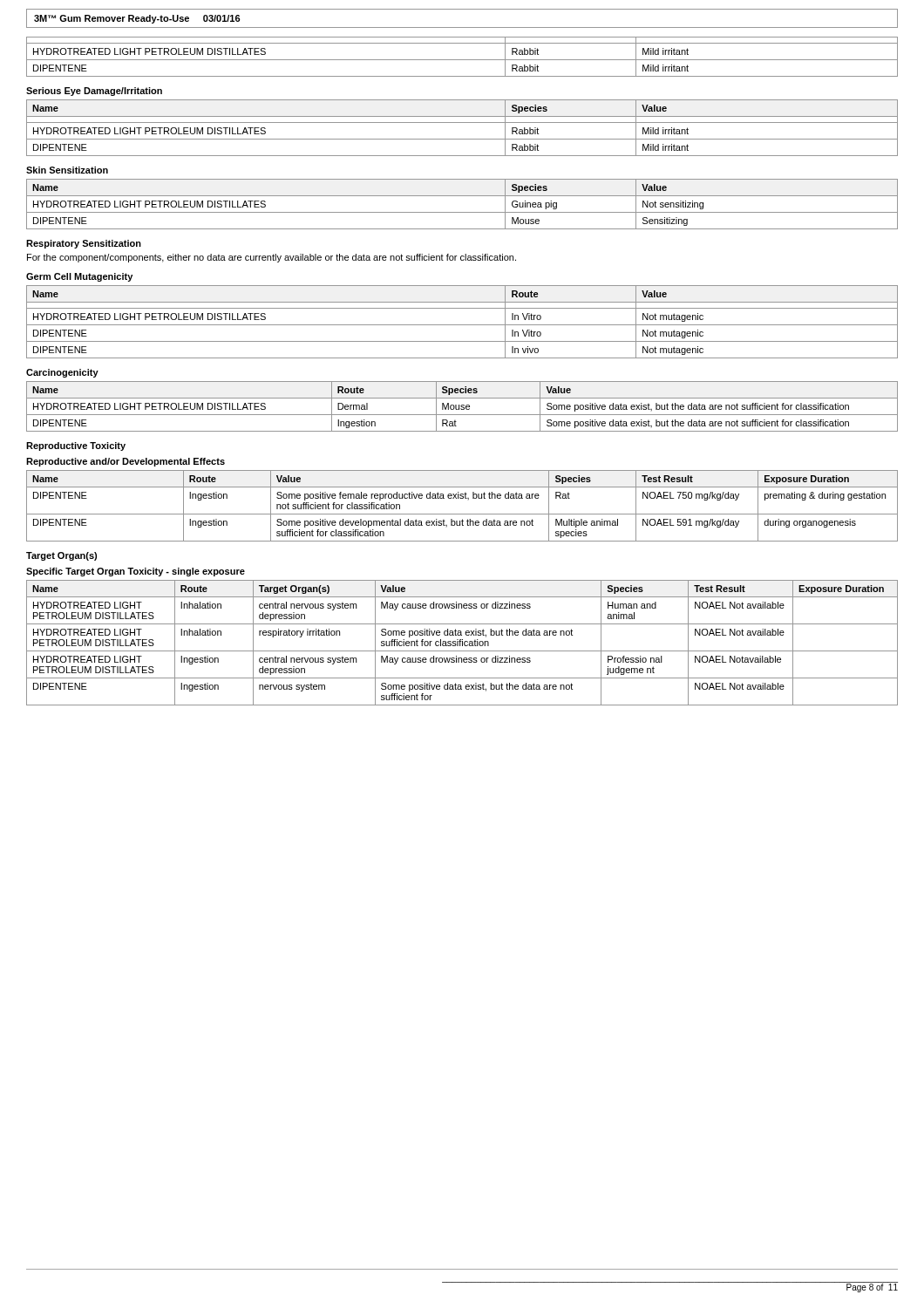Image resolution: width=924 pixels, height=1308 pixels.
Task: Click on the section header that reads "Target Organ(s)"
Action: click(x=62, y=556)
